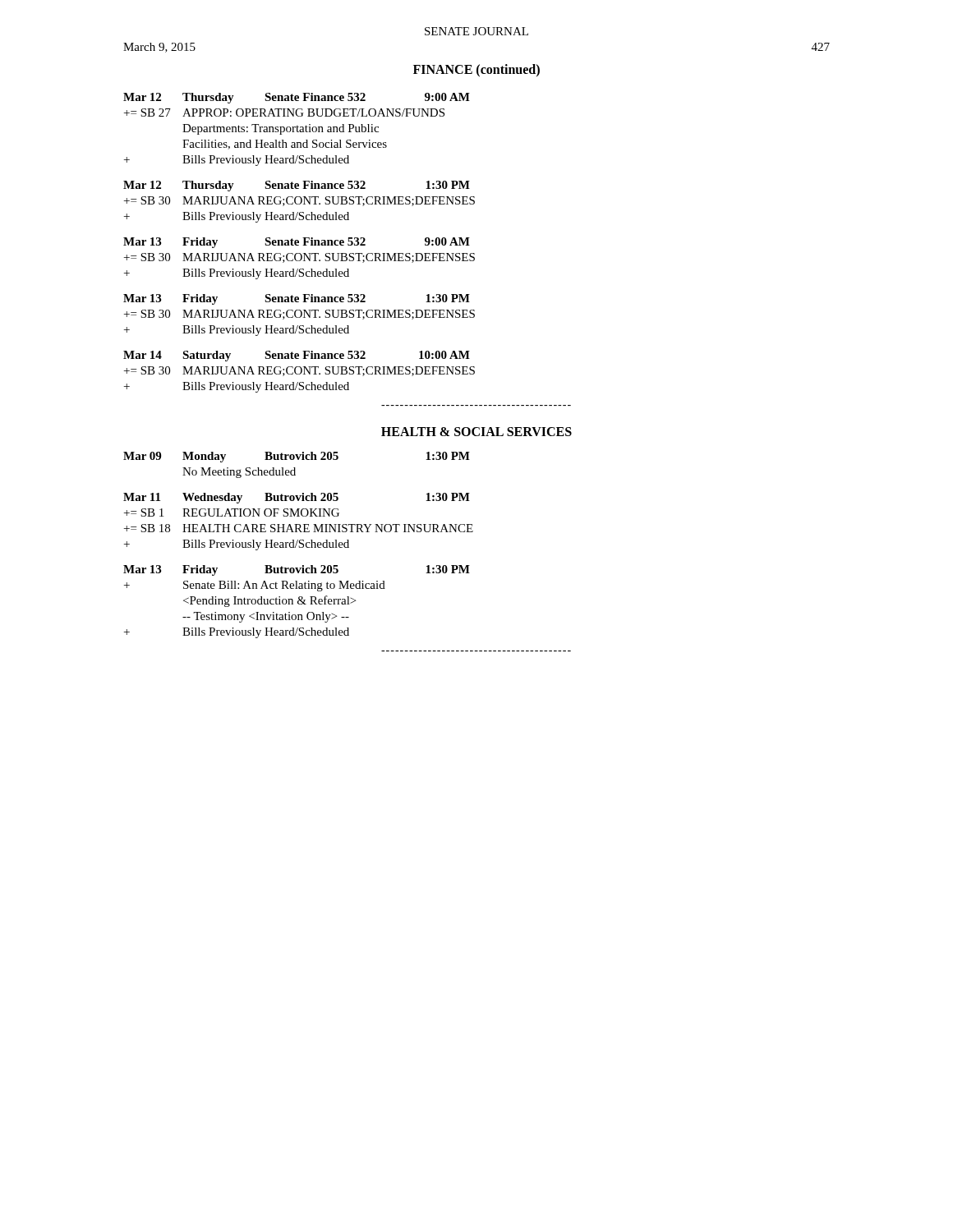The image size is (953, 1232).
Task: Point to the text starting "Mar 13 Friday Butrovich 205 1:30 PM +"
Action: pyautogui.click(x=297, y=570)
